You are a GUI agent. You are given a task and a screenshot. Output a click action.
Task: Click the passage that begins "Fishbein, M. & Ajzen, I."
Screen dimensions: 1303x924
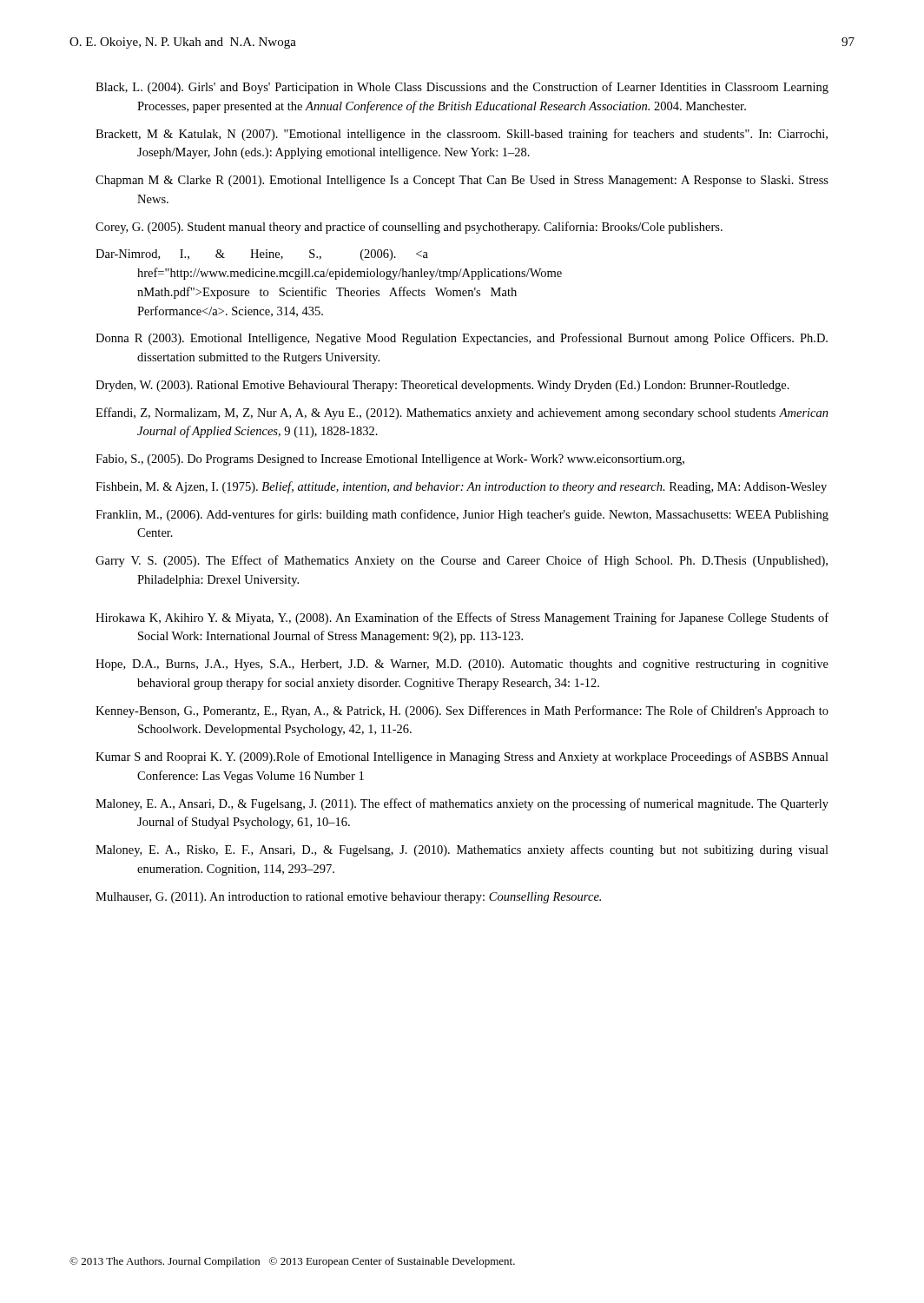(x=461, y=486)
